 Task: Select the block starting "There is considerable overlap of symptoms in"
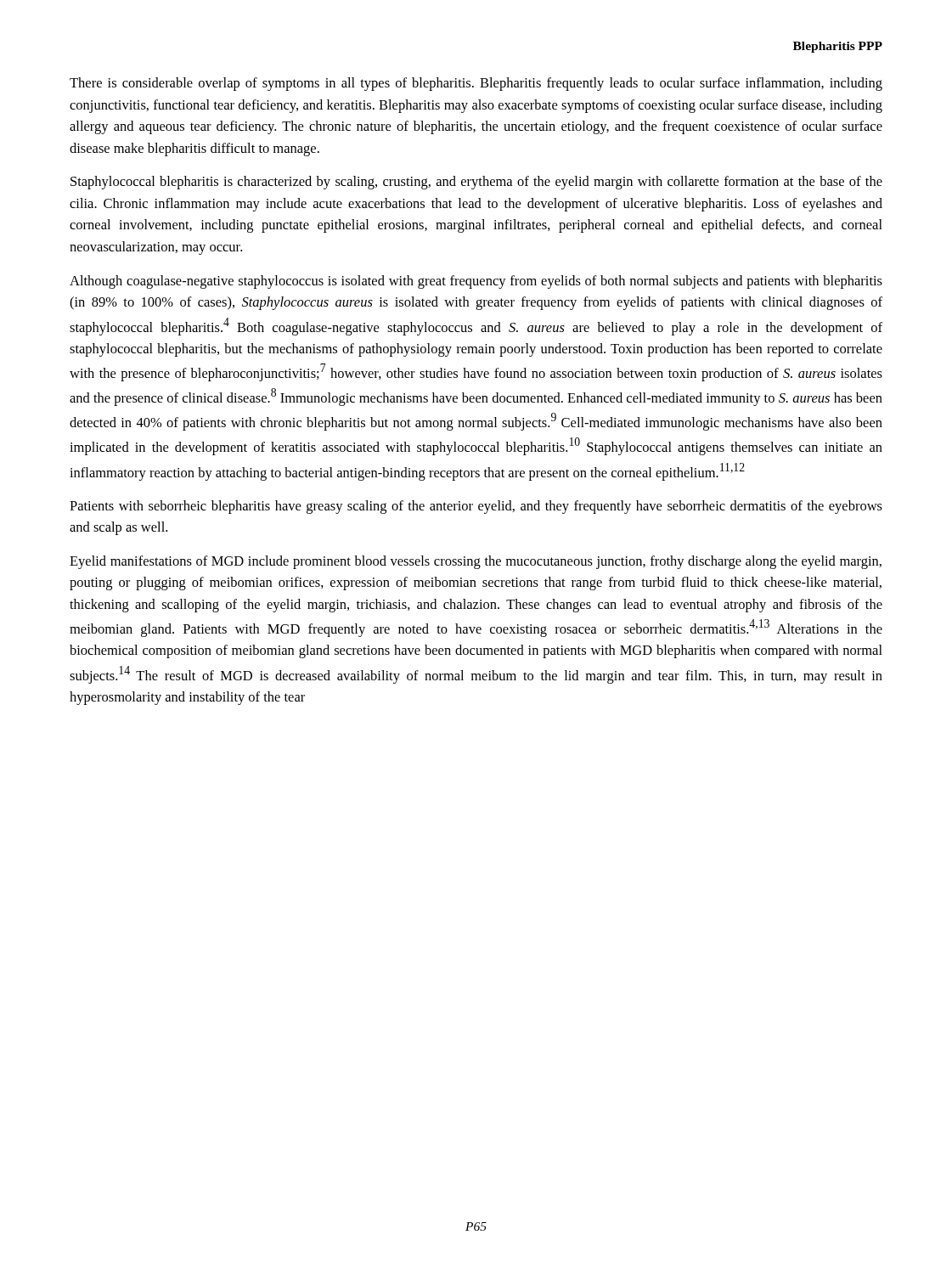[476, 115]
